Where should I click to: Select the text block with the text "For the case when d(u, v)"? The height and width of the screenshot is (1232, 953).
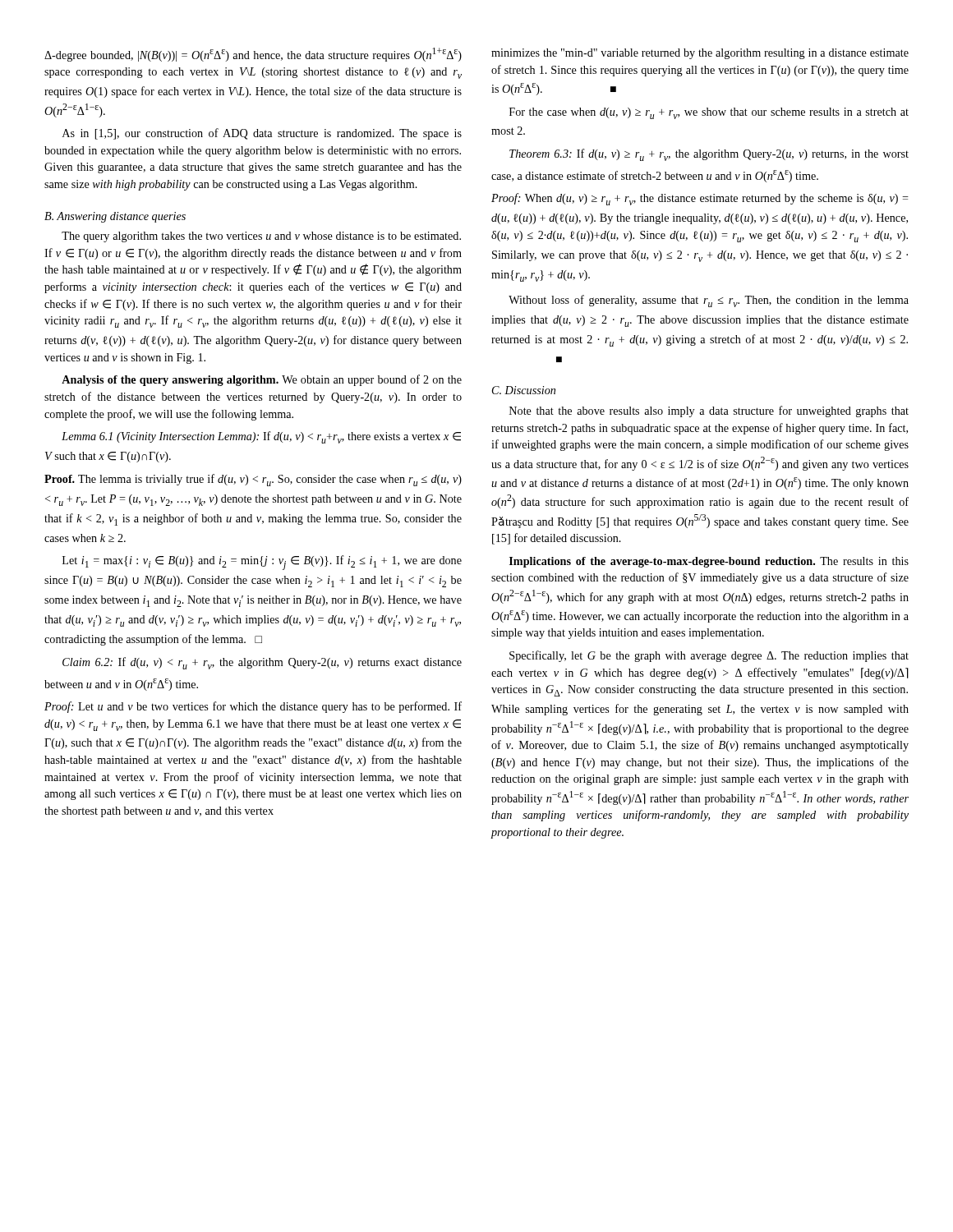(x=700, y=121)
